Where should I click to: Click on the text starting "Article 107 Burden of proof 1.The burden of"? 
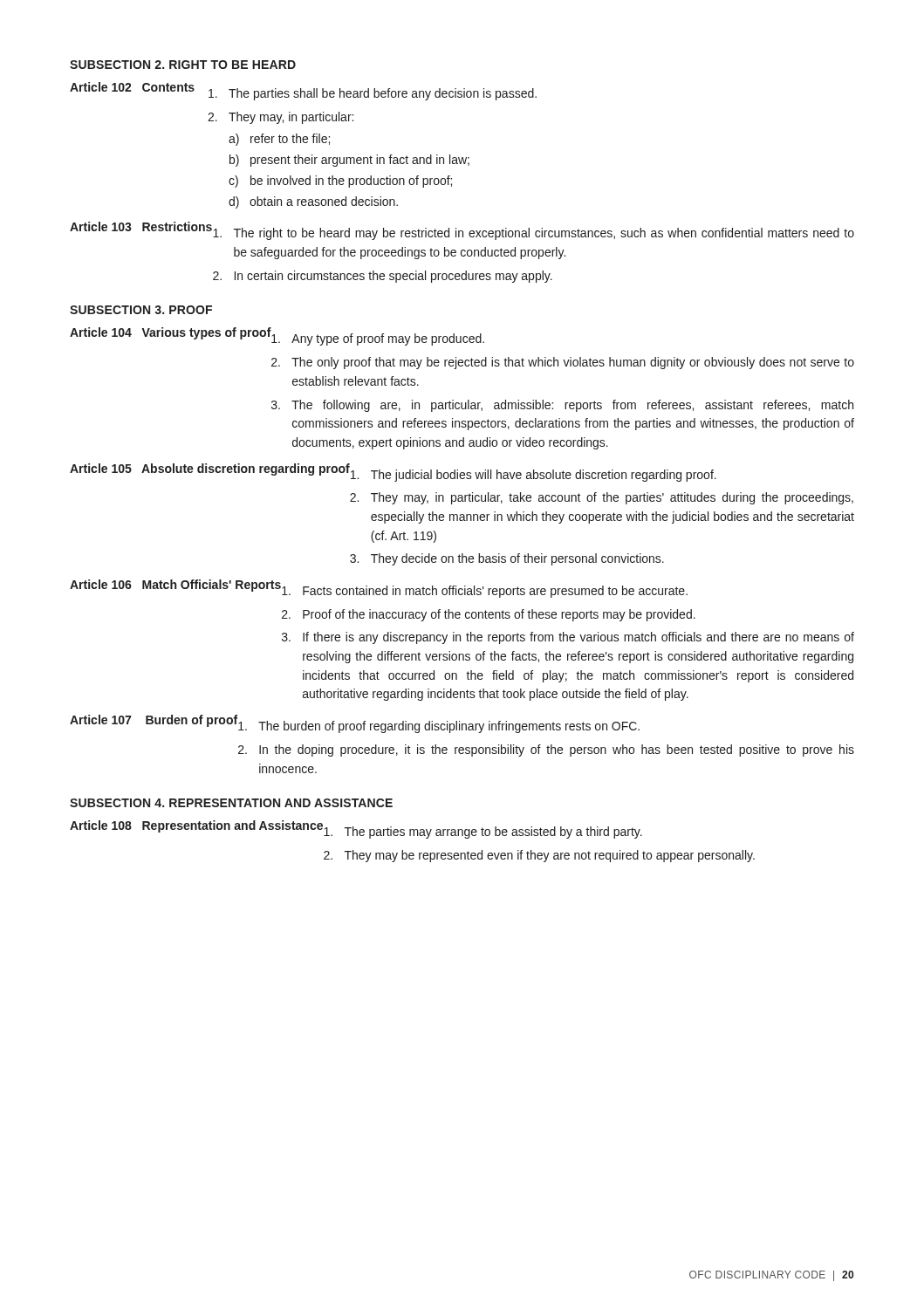tap(462, 746)
